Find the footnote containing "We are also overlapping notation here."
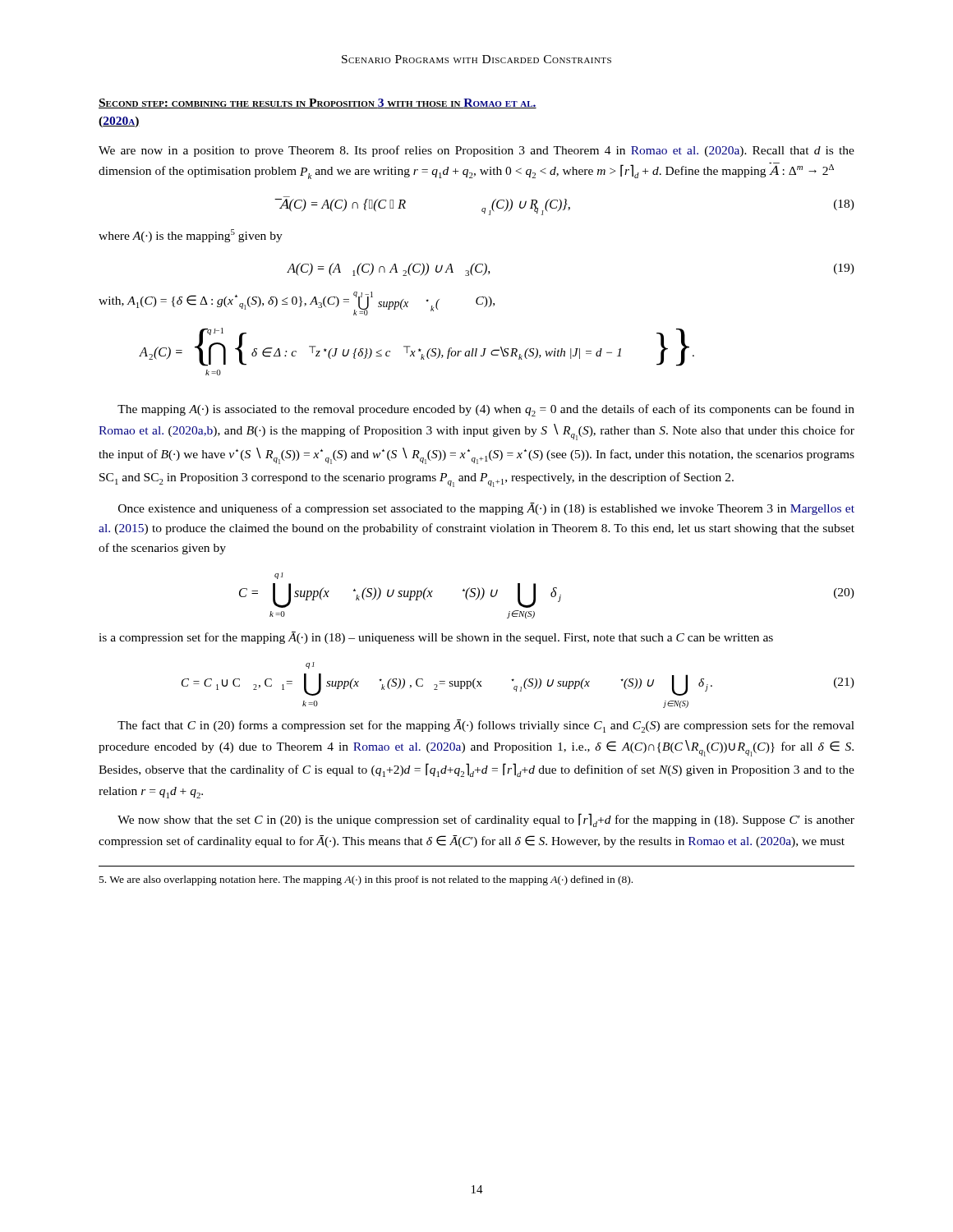Viewport: 953px width, 1232px height. click(x=366, y=880)
